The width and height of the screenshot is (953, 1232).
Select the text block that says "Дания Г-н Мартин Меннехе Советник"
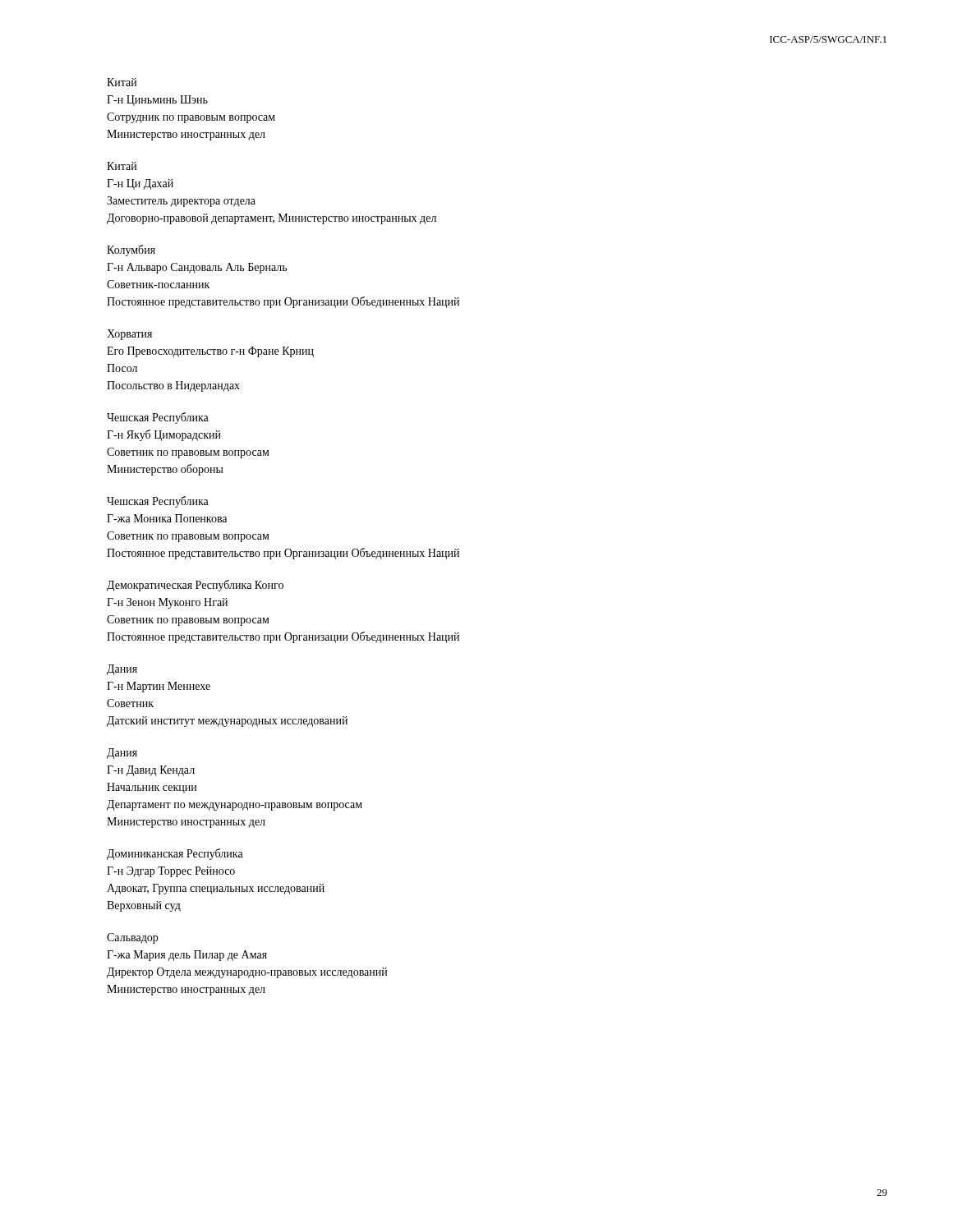(x=122, y=670)
